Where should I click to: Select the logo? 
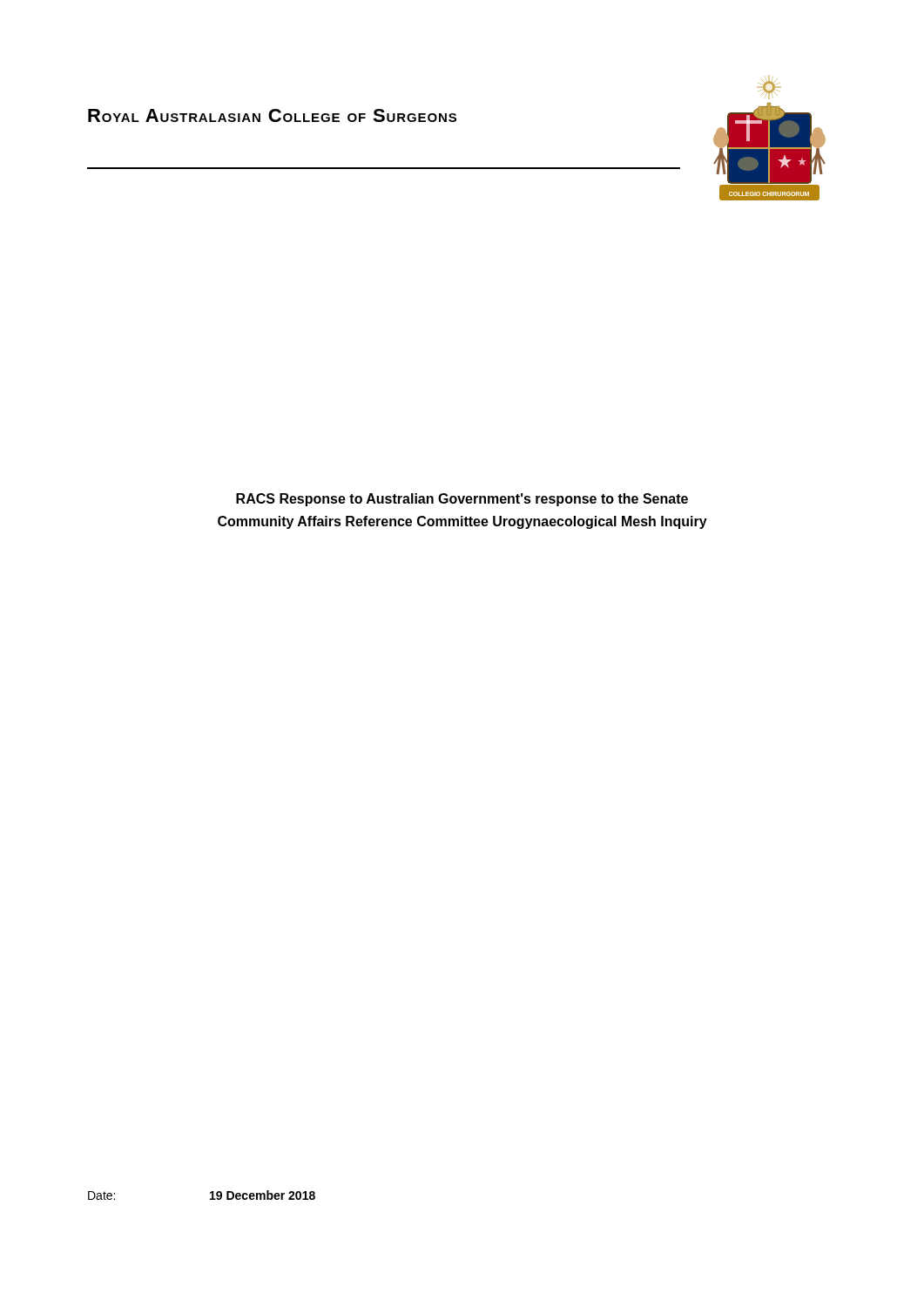(769, 137)
